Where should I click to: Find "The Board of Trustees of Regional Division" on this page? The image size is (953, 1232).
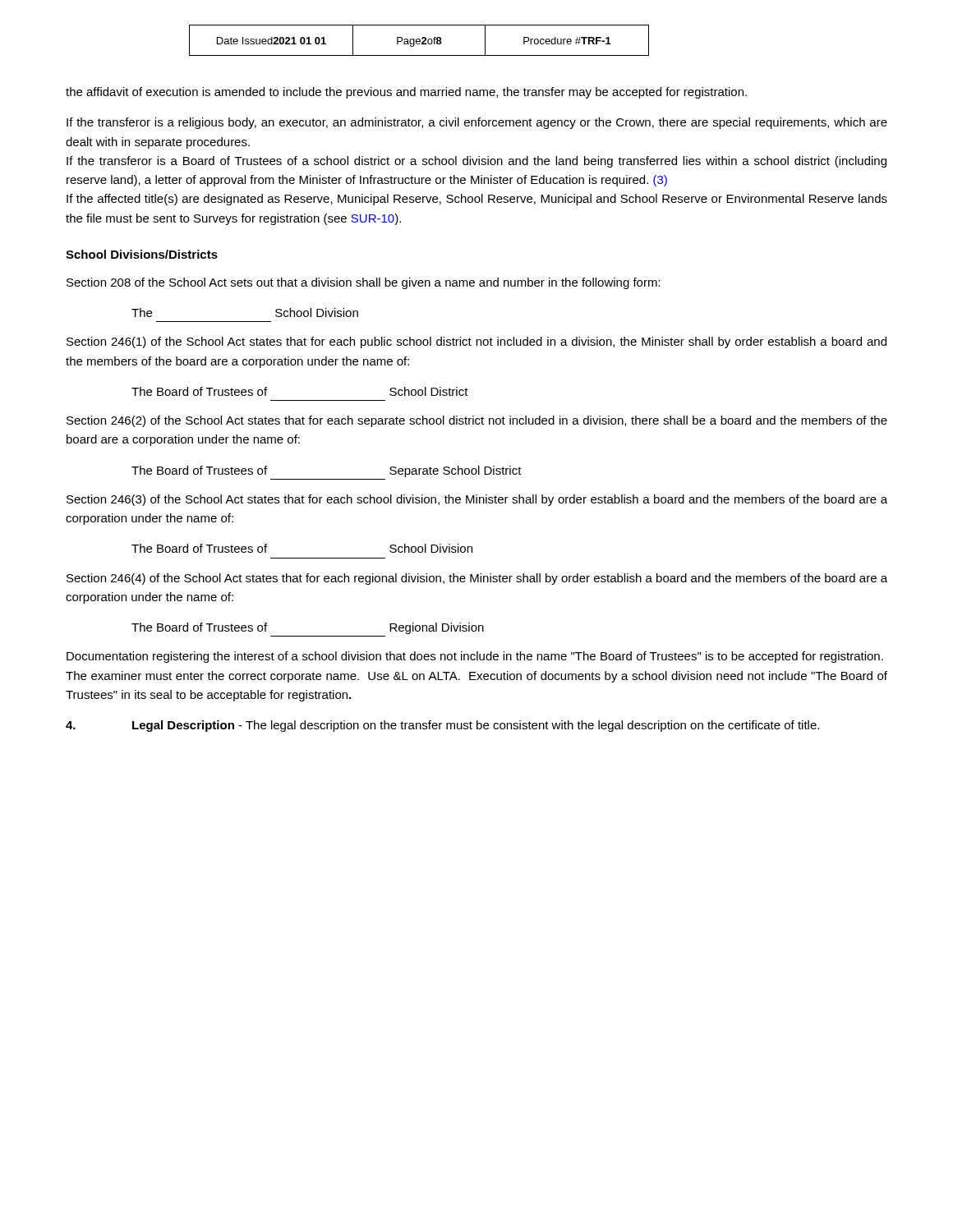[308, 628]
